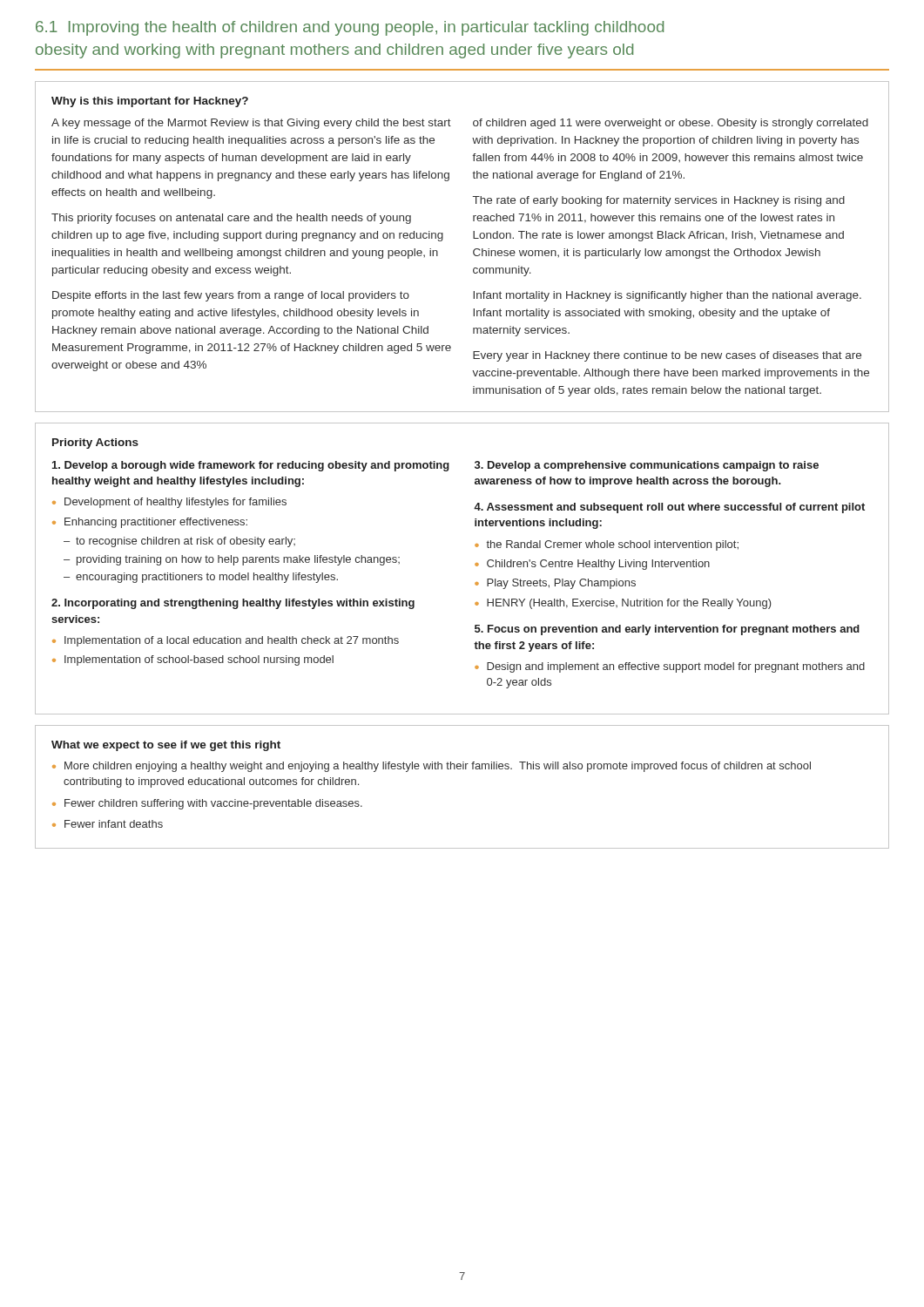Select the element starting "–providing training on how to help parents"

(257, 559)
